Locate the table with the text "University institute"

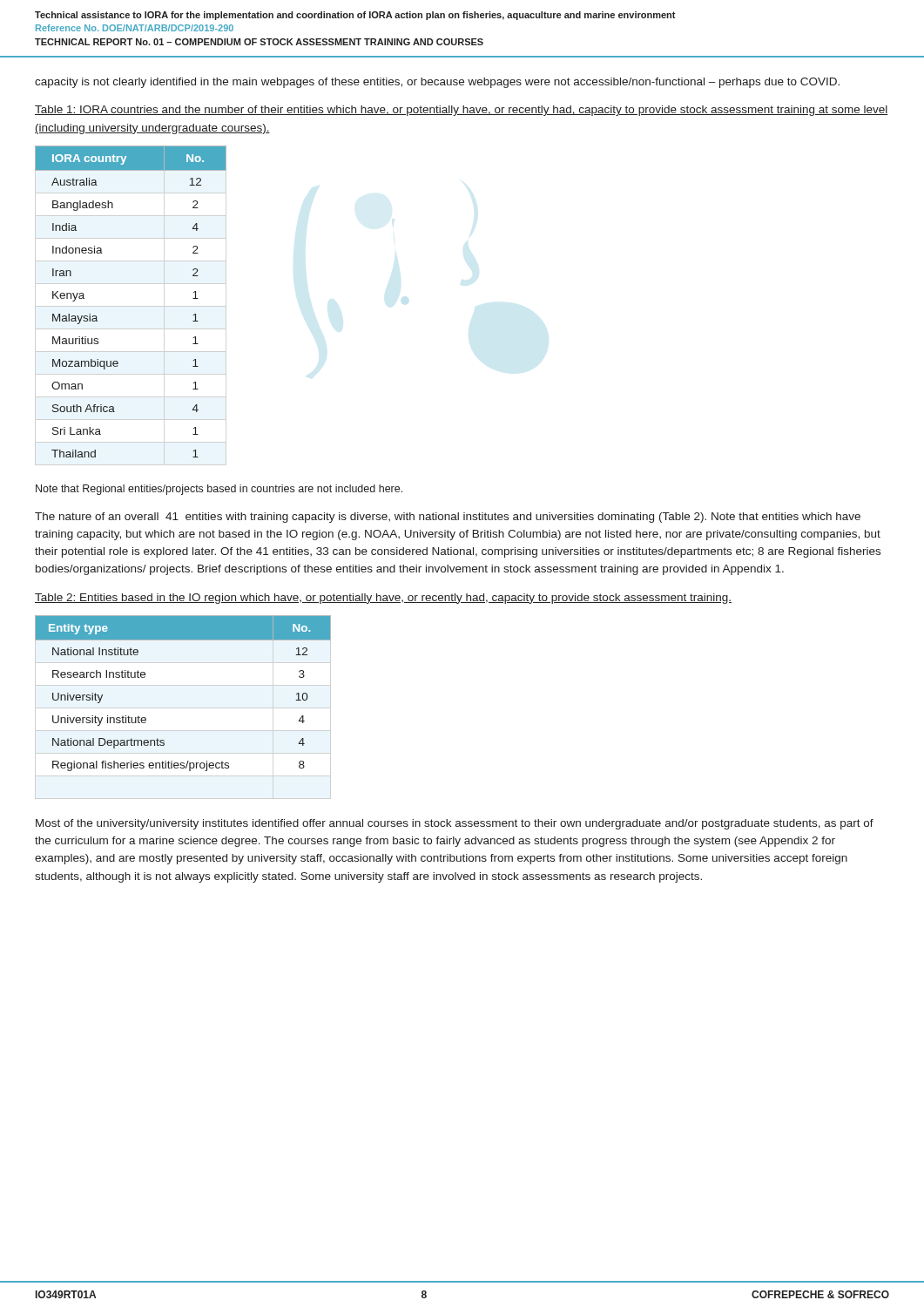(x=462, y=707)
